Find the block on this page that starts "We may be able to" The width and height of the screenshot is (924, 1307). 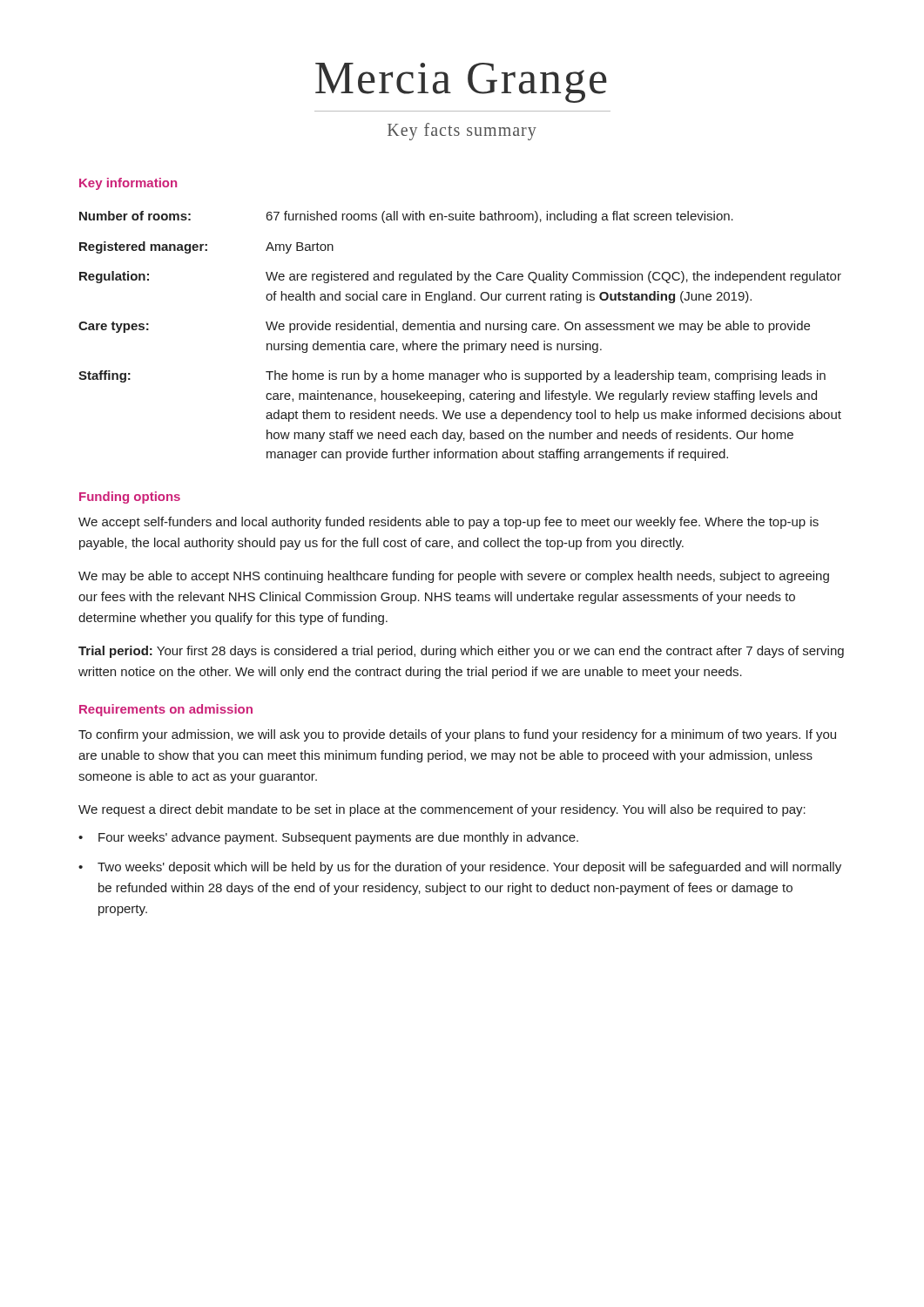pyautogui.click(x=462, y=596)
